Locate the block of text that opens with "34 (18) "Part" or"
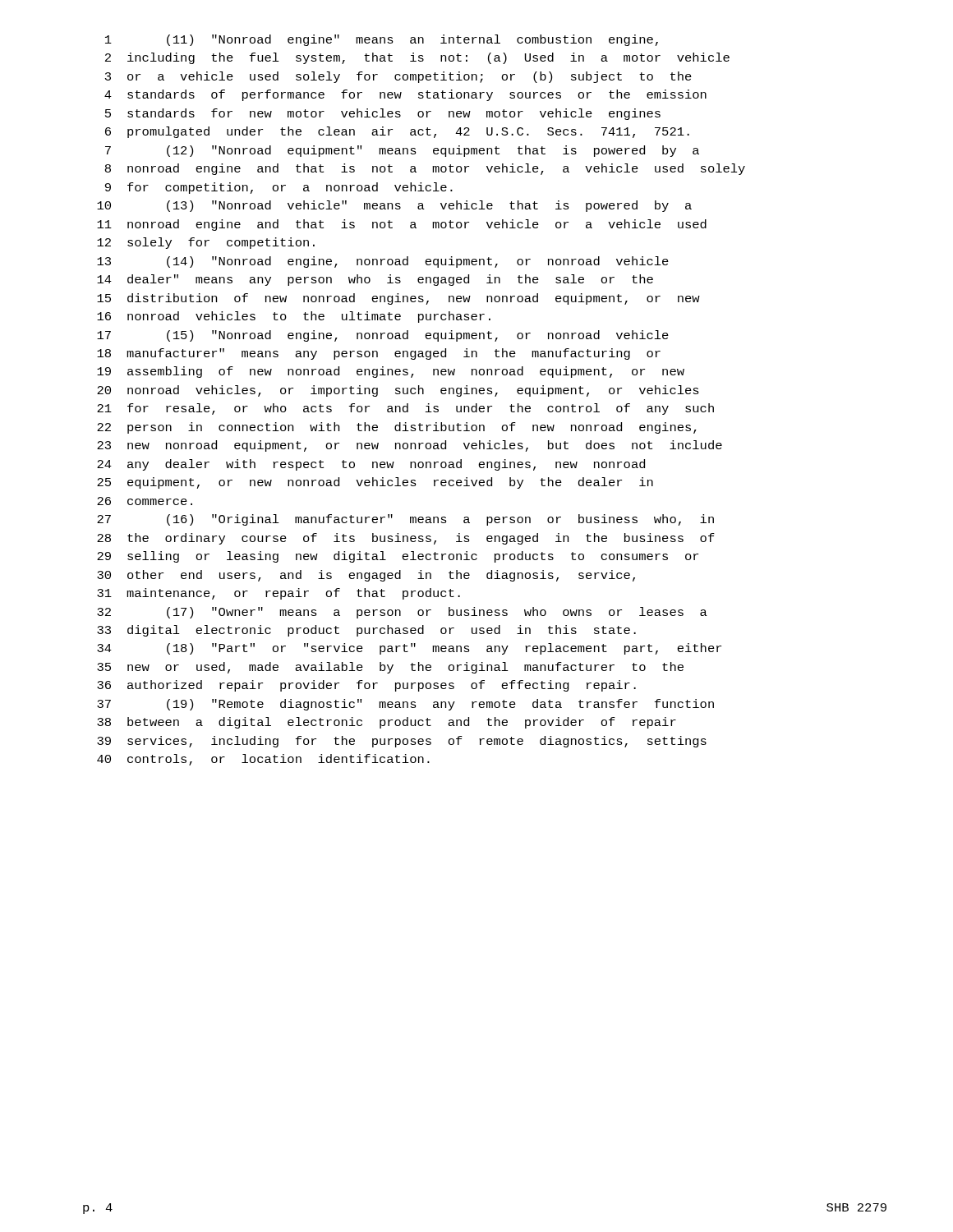Image resolution: width=953 pixels, height=1232 pixels. click(485, 668)
